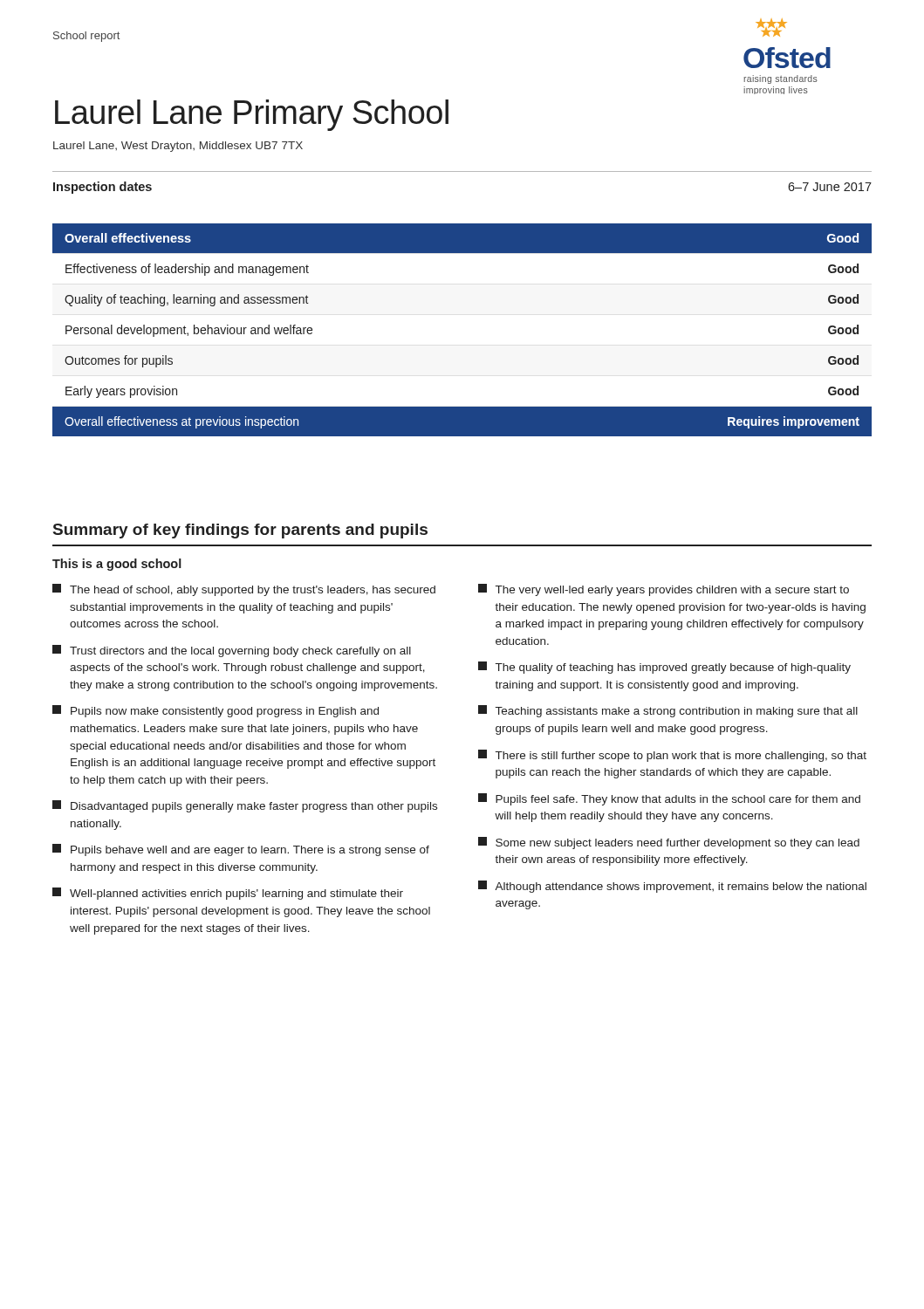Screen dimensions: 1309x924
Task: Find the list item that reads "Although attendance shows improvement,"
Action: (x=675, y=895)
